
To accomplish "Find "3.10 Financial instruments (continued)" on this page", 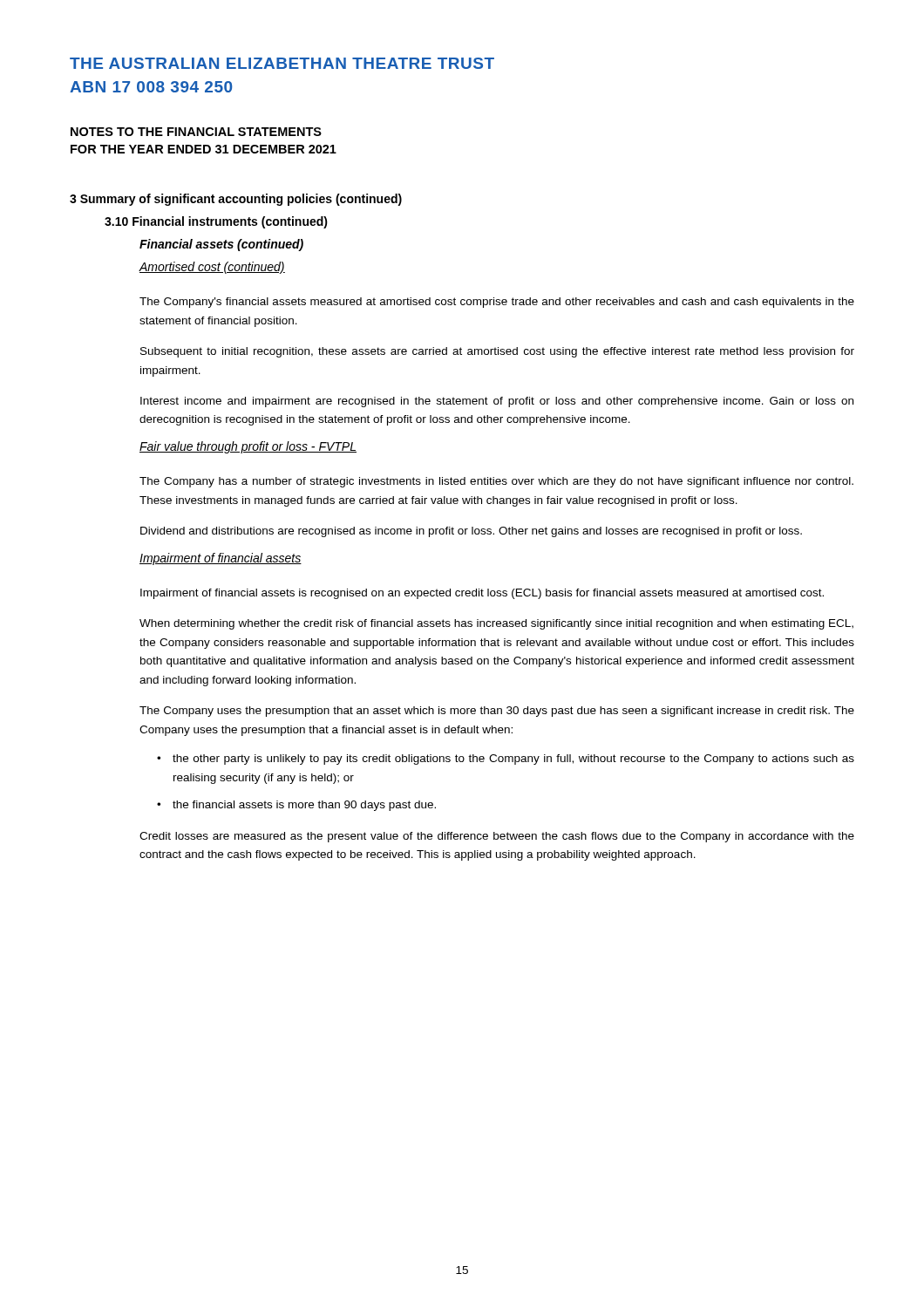I will pyautogui.click(x=216, y=222).
